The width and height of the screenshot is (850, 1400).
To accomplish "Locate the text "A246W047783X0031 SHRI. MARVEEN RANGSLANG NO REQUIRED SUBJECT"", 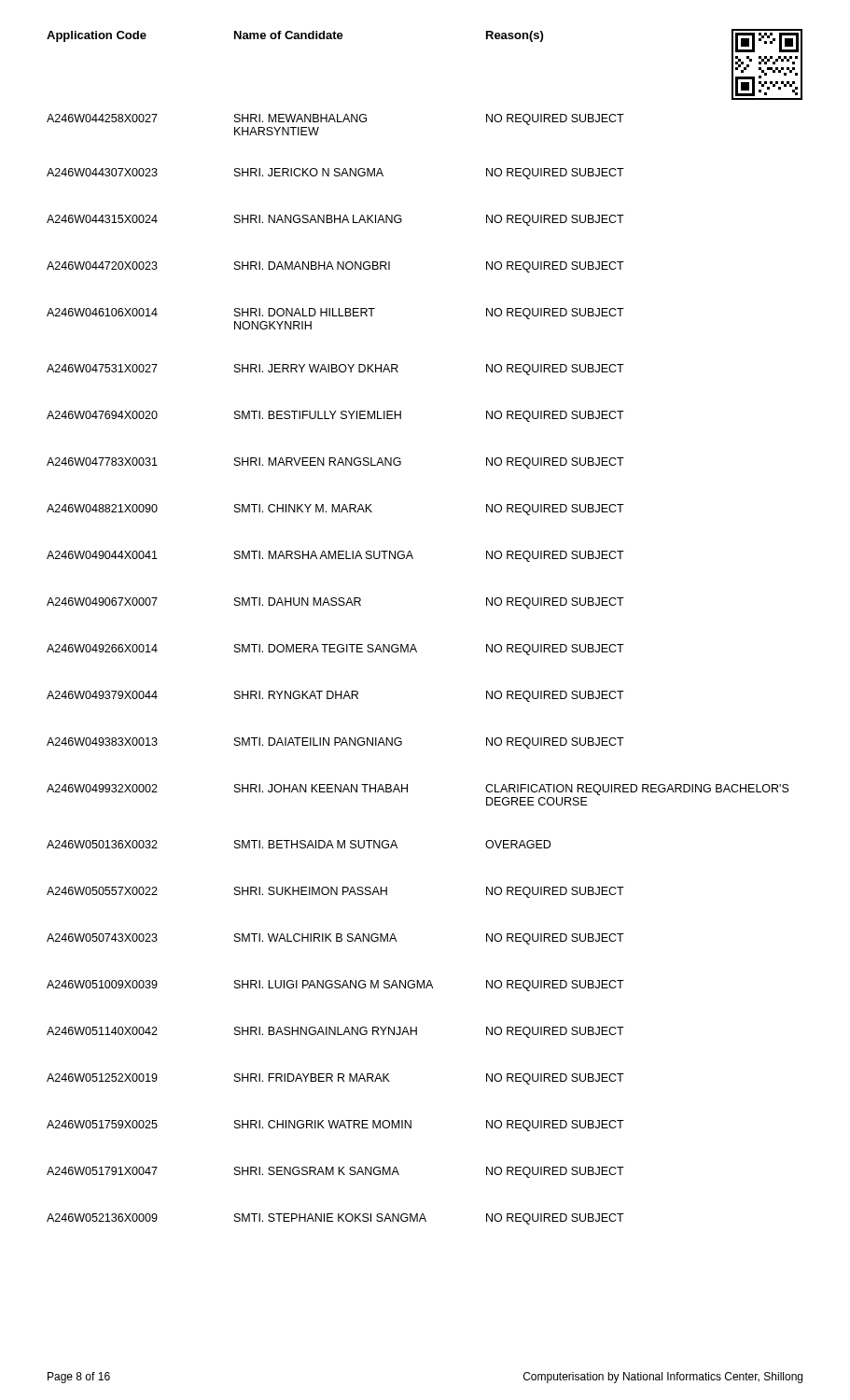I will coord(335,463).
